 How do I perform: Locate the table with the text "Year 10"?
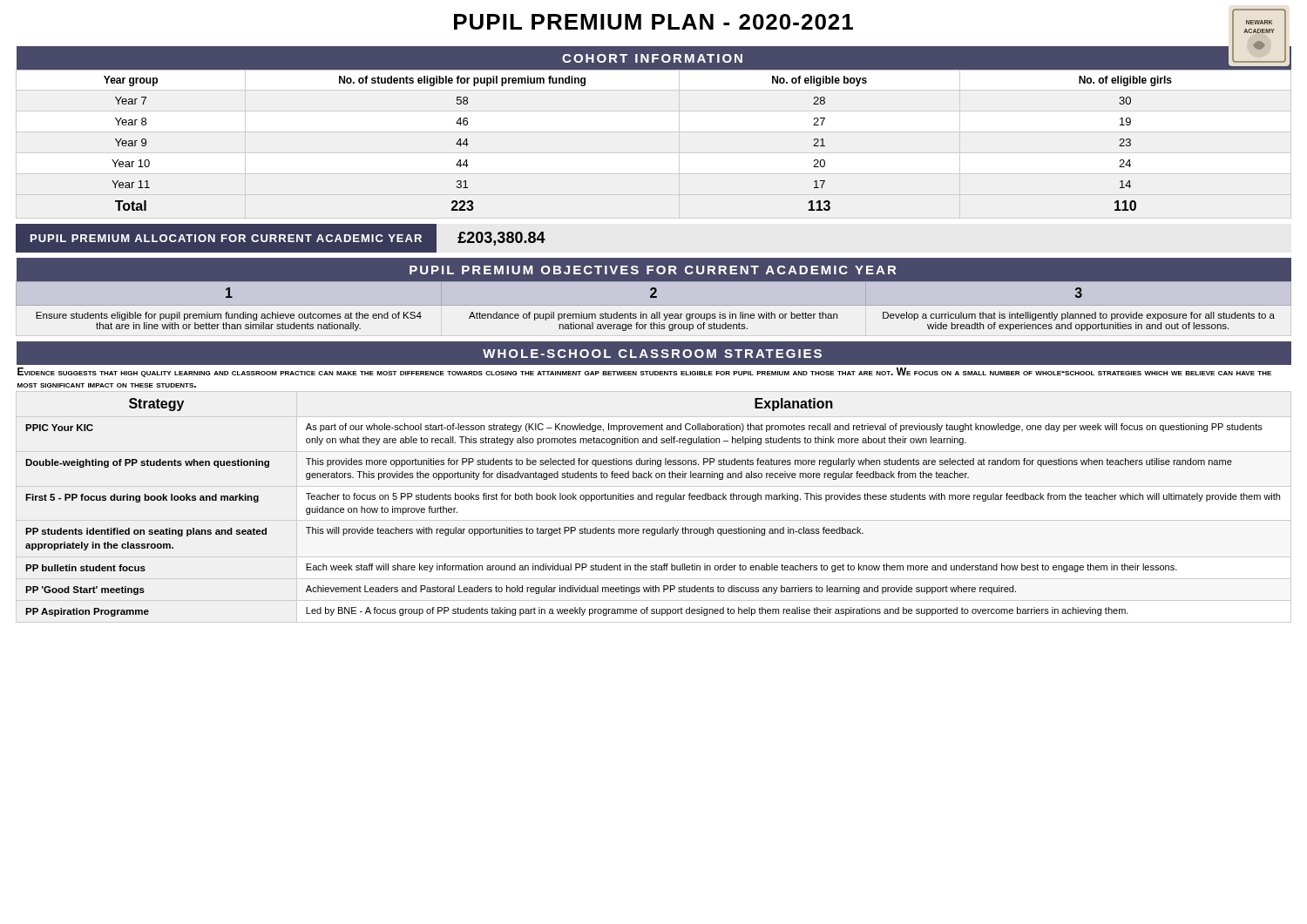(654, 132)
